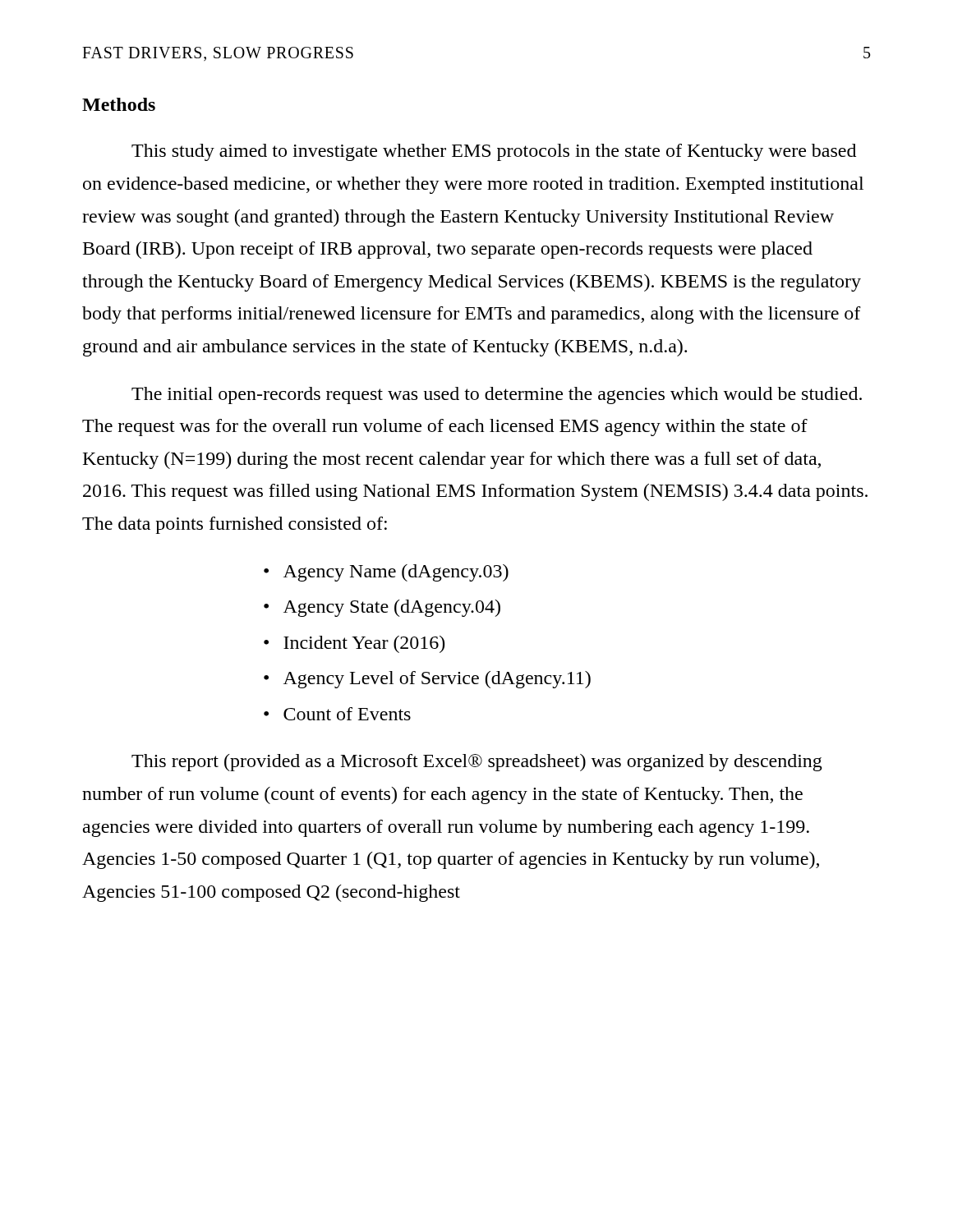Select the region starting "• Agency State (dAgency.04)"
Viewport: 953px width, 1232px height.
[382, 607]
